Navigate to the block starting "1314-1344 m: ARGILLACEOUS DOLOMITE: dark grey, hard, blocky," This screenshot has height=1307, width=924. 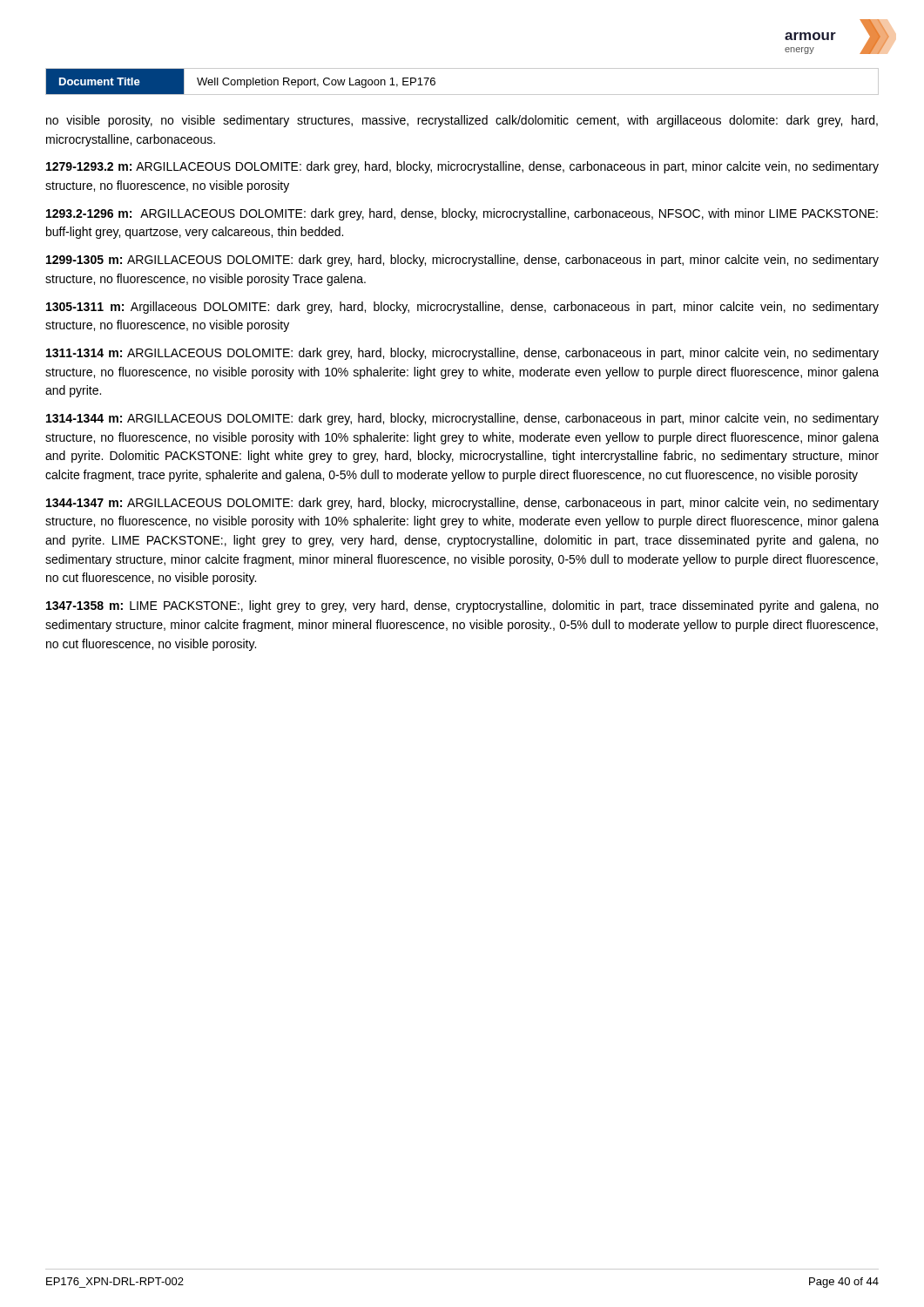point(462,447)
